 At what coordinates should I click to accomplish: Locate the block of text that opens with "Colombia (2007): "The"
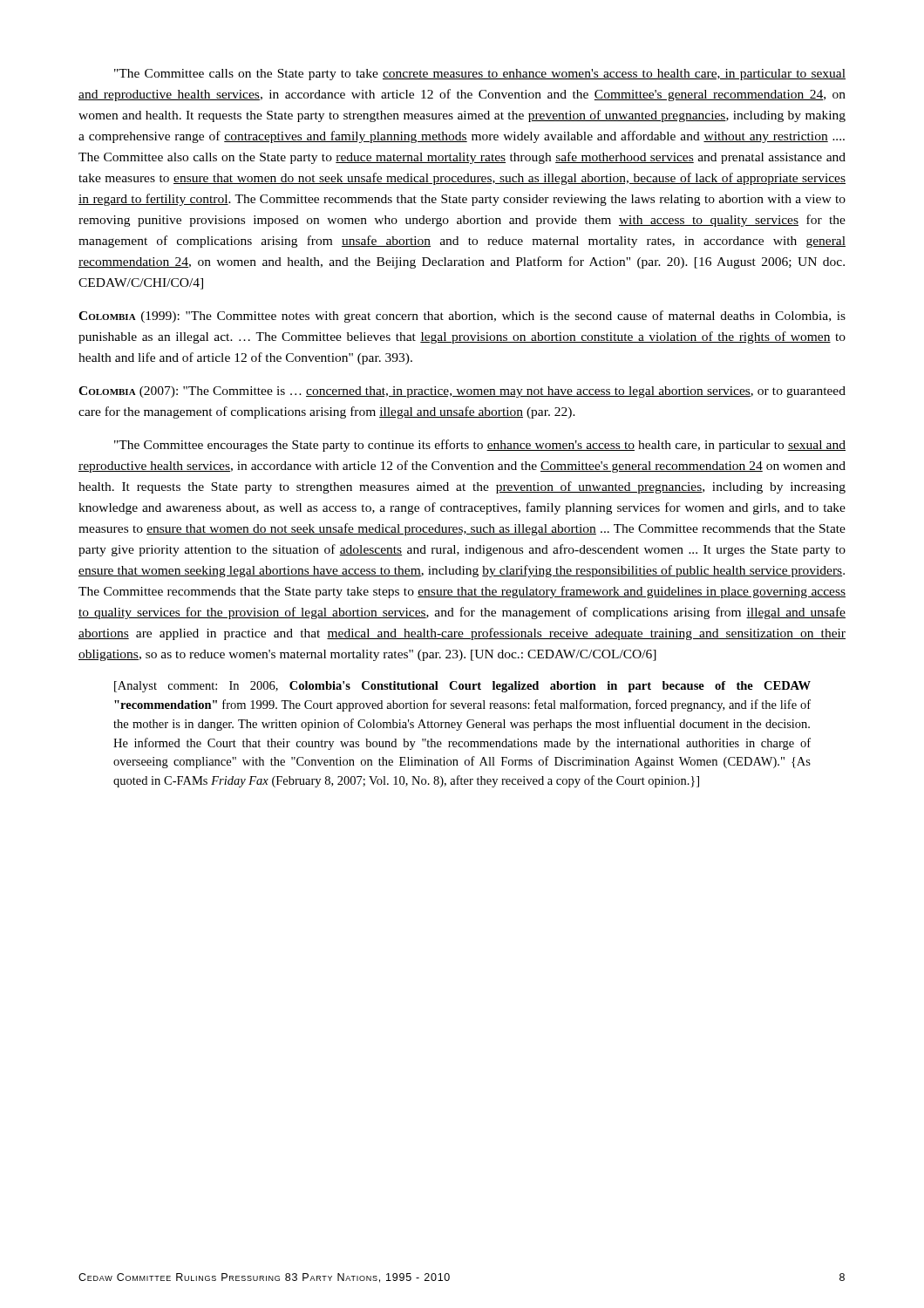pos(462,401)
